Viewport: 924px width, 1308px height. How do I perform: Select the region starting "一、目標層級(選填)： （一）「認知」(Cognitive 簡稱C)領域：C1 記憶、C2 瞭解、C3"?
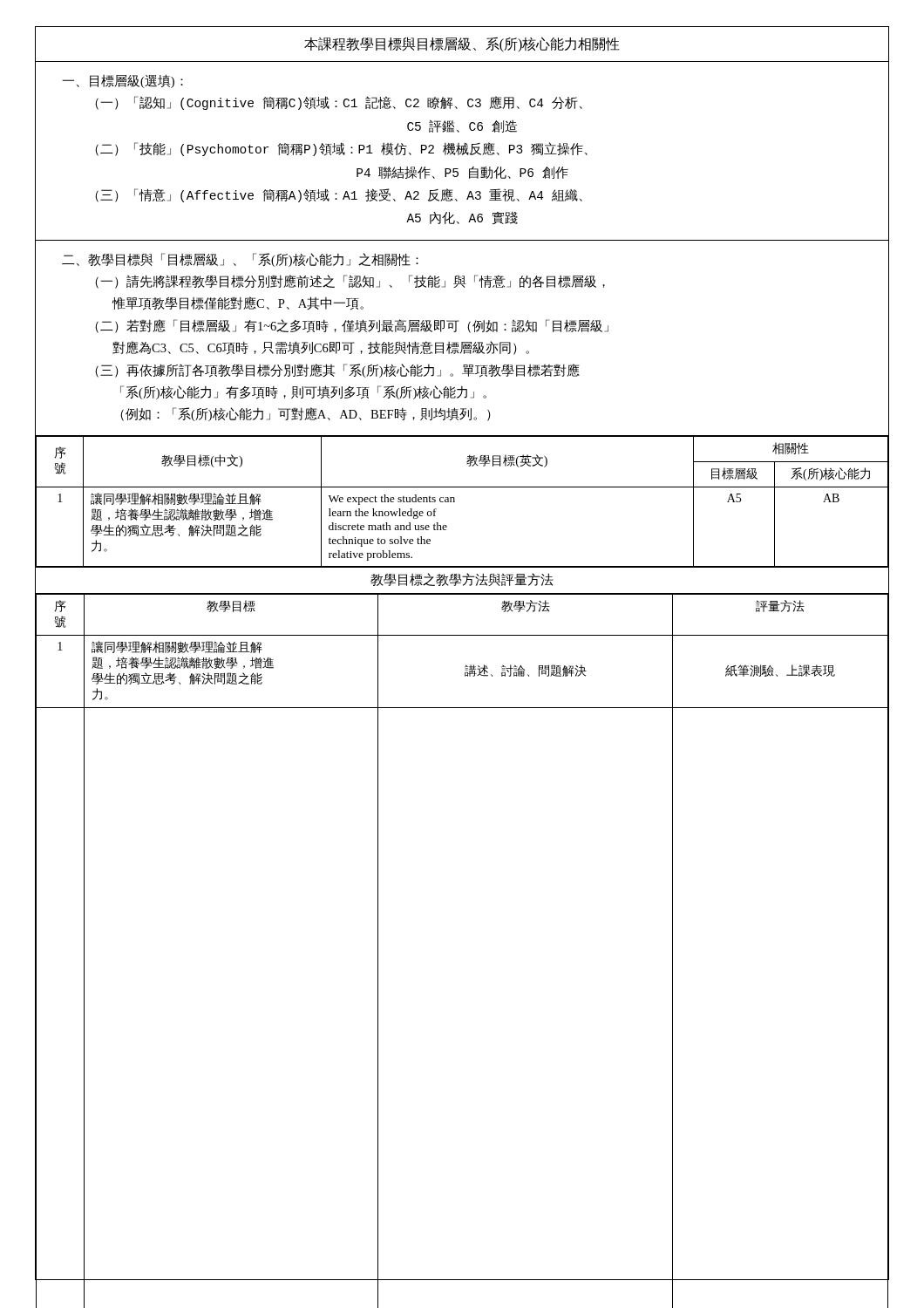pyautogui.click(x=462, y=151)
